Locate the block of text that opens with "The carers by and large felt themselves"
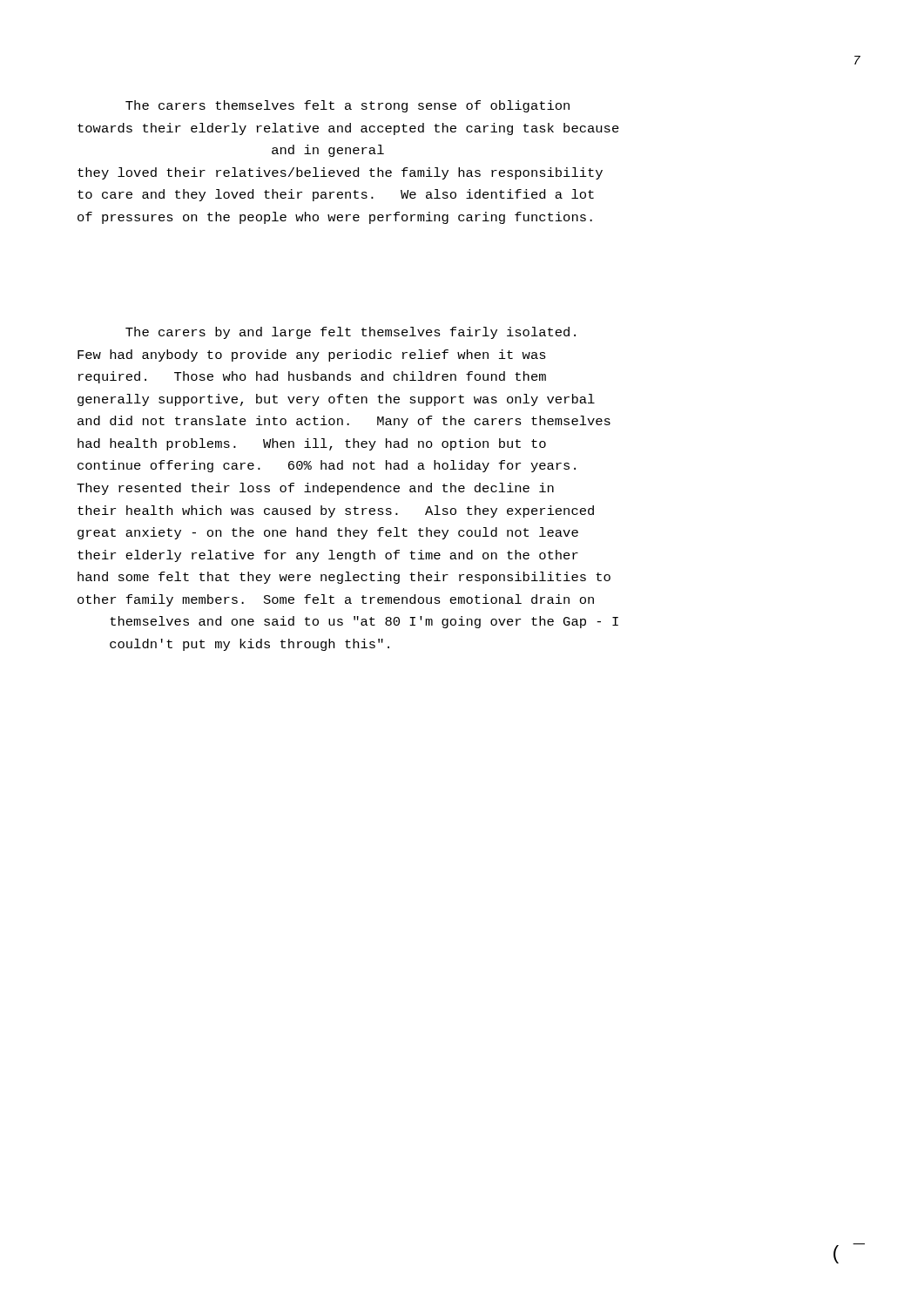 click(348, 489)
